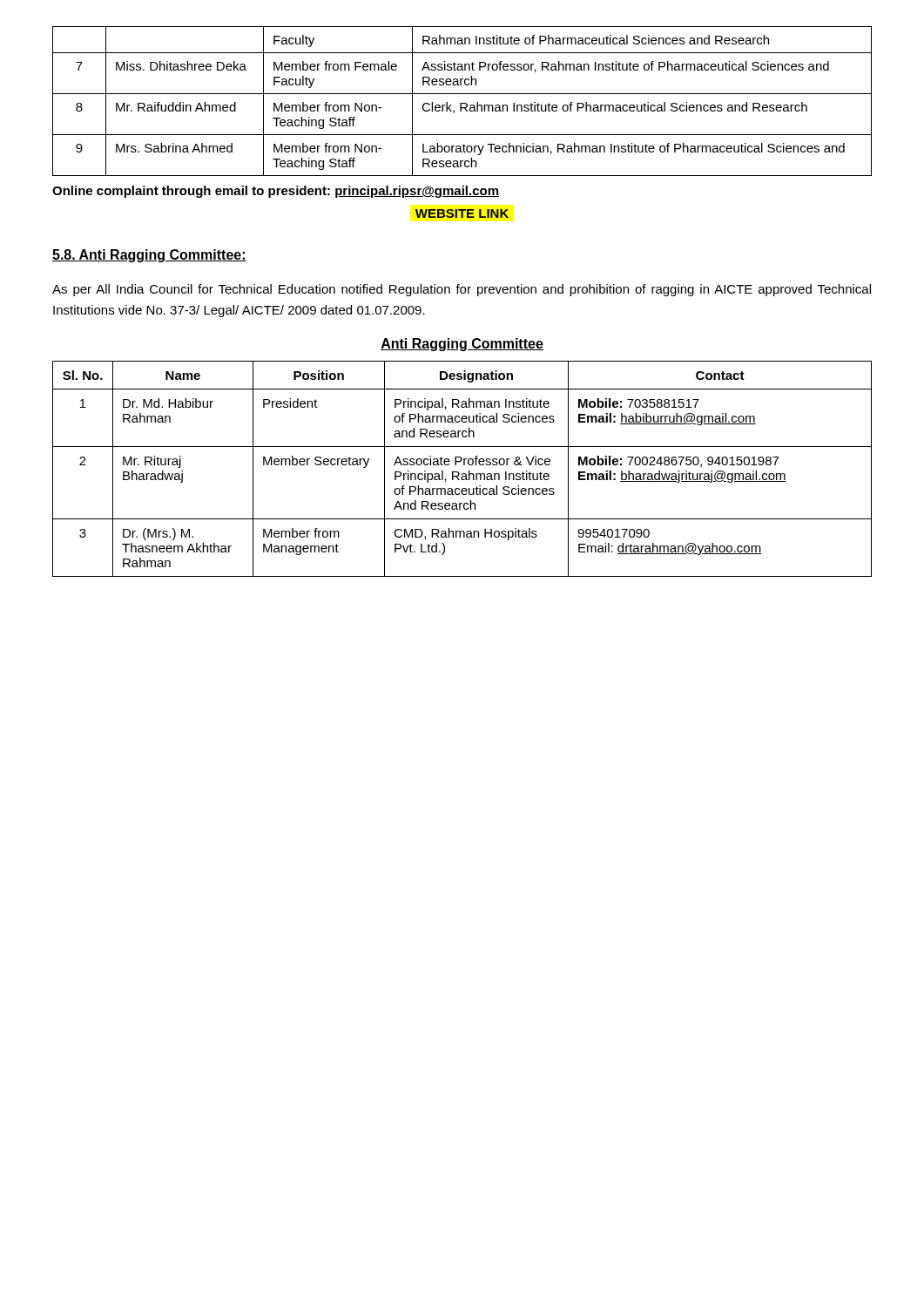
Task: Click on the text that says "WEBSITE LINK"
Action: coord(462,213)
